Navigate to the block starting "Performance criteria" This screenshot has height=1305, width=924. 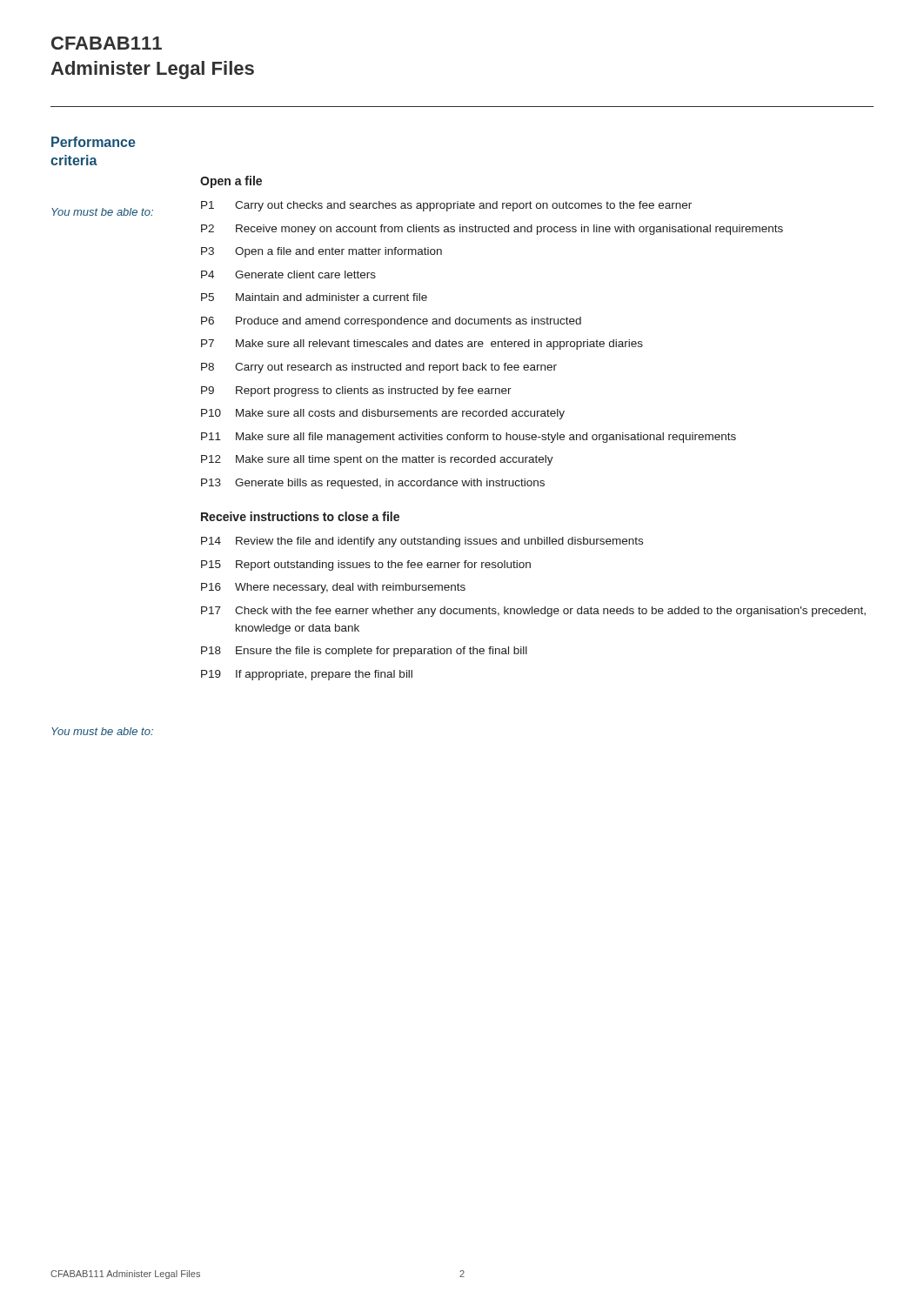93,152
